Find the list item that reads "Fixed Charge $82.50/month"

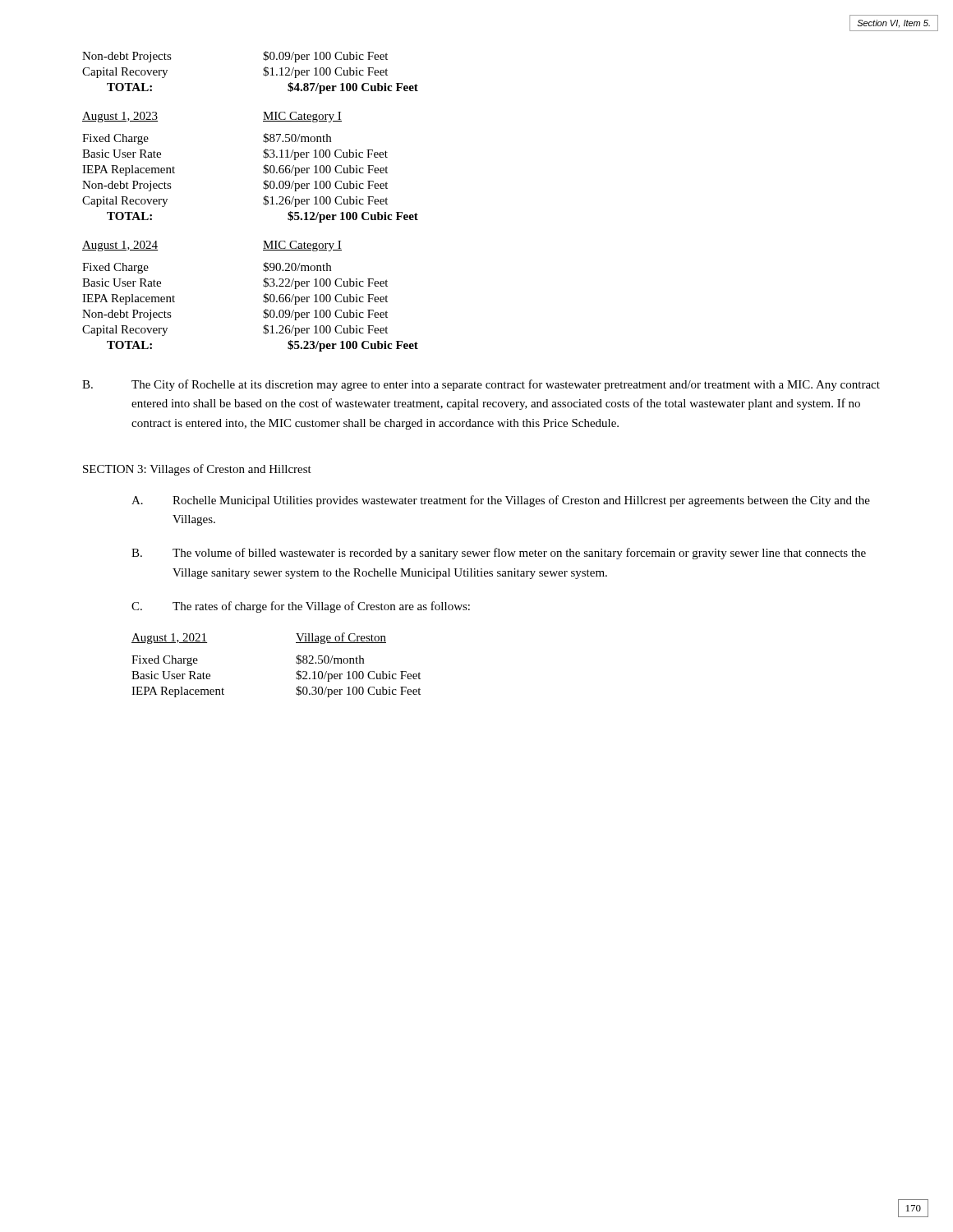point(165,661)
